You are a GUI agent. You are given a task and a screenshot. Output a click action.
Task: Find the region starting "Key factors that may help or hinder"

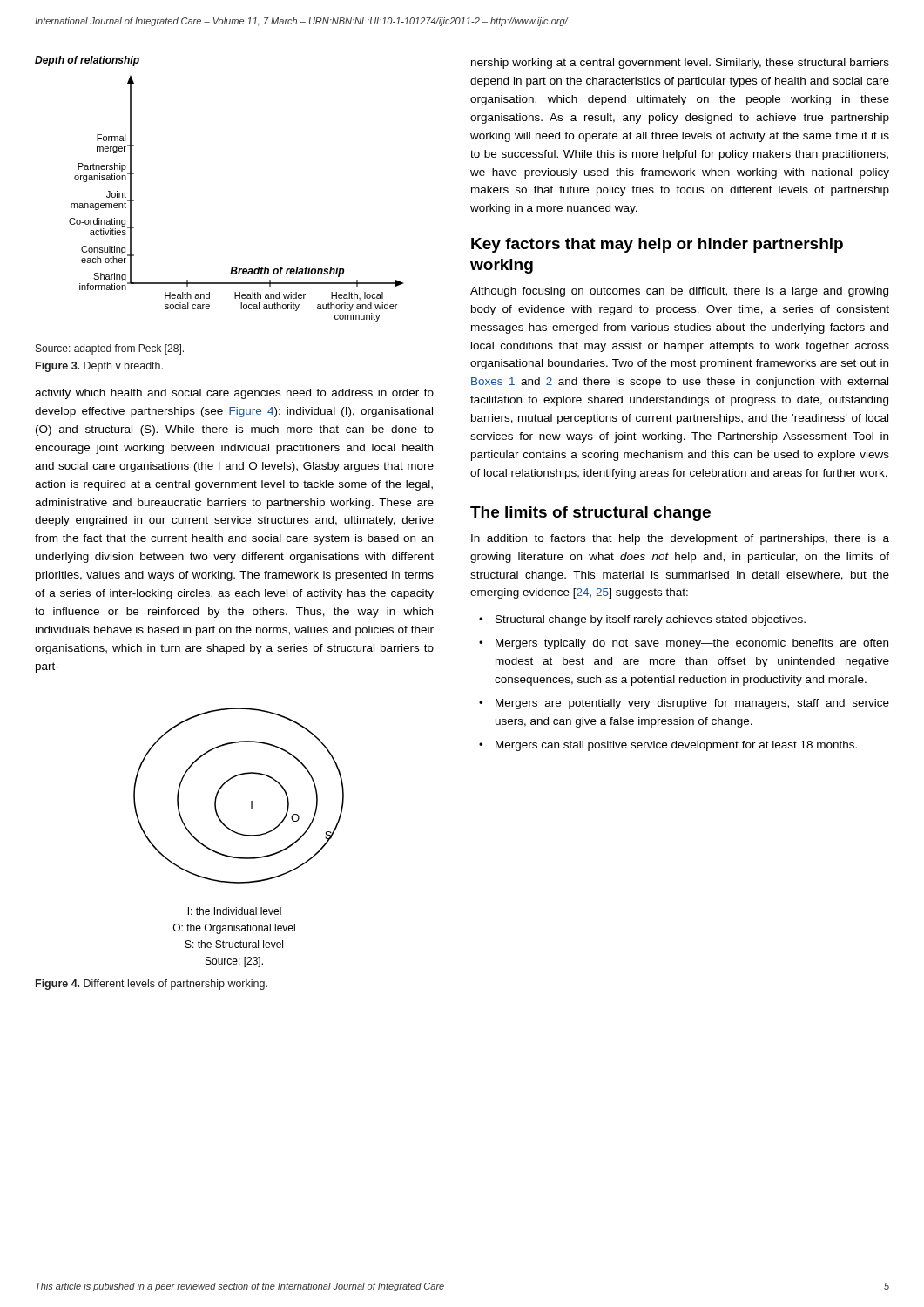click(x=657, y=254)
